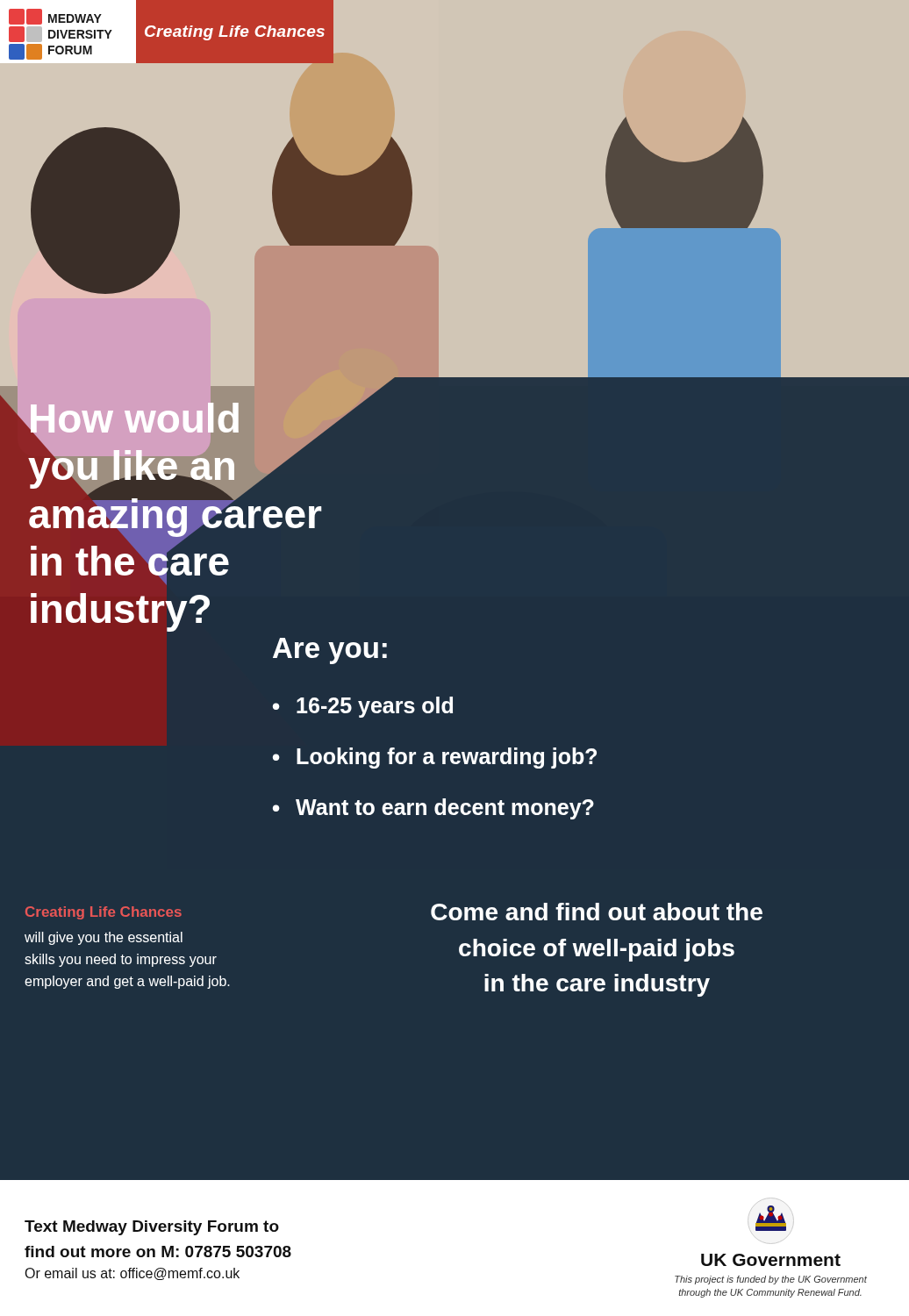Find the region starting "Come and find out about thechoice of"
The image size is (909, 1316).
[597, 948]
